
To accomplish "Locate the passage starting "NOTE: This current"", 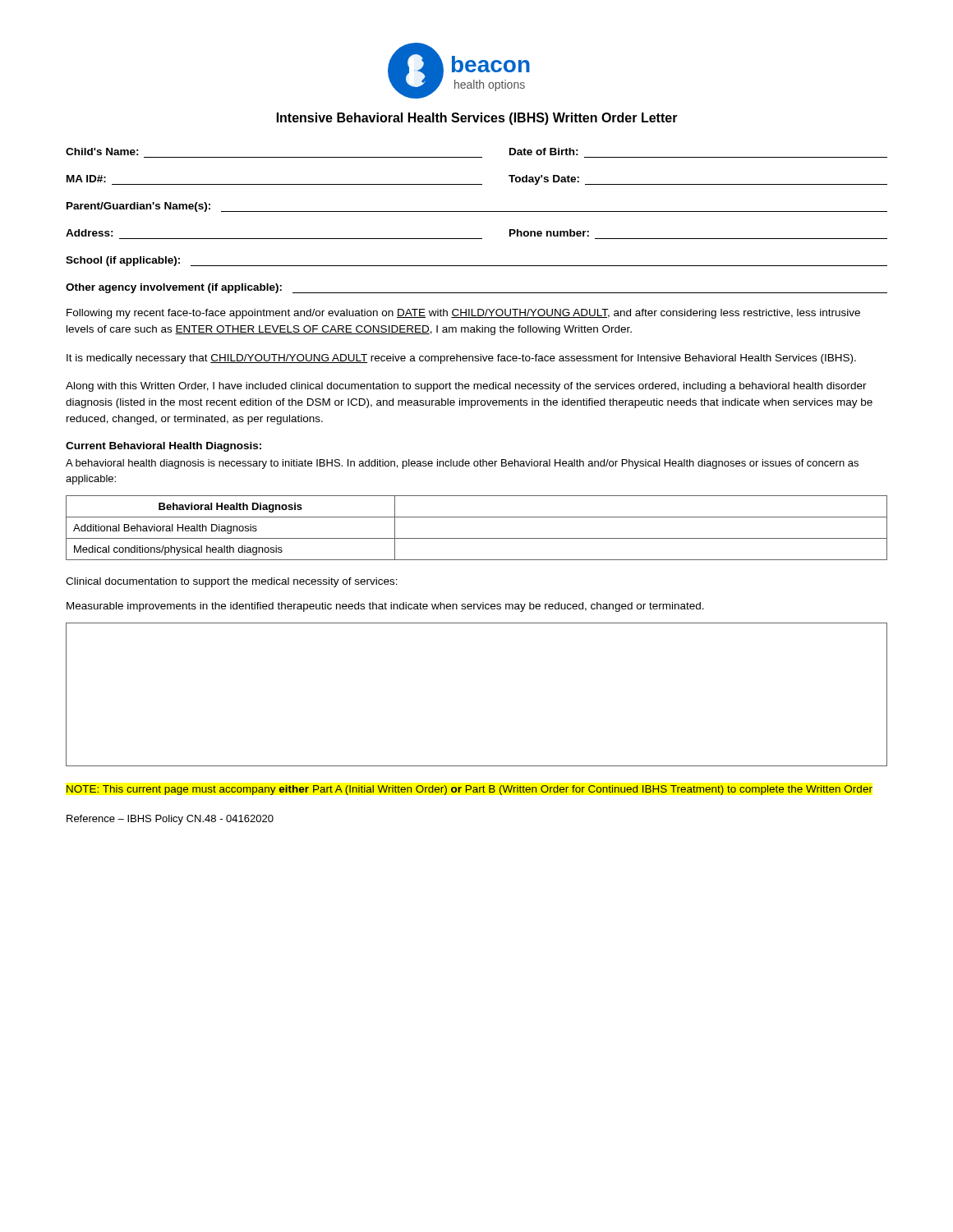I will 469,789.
